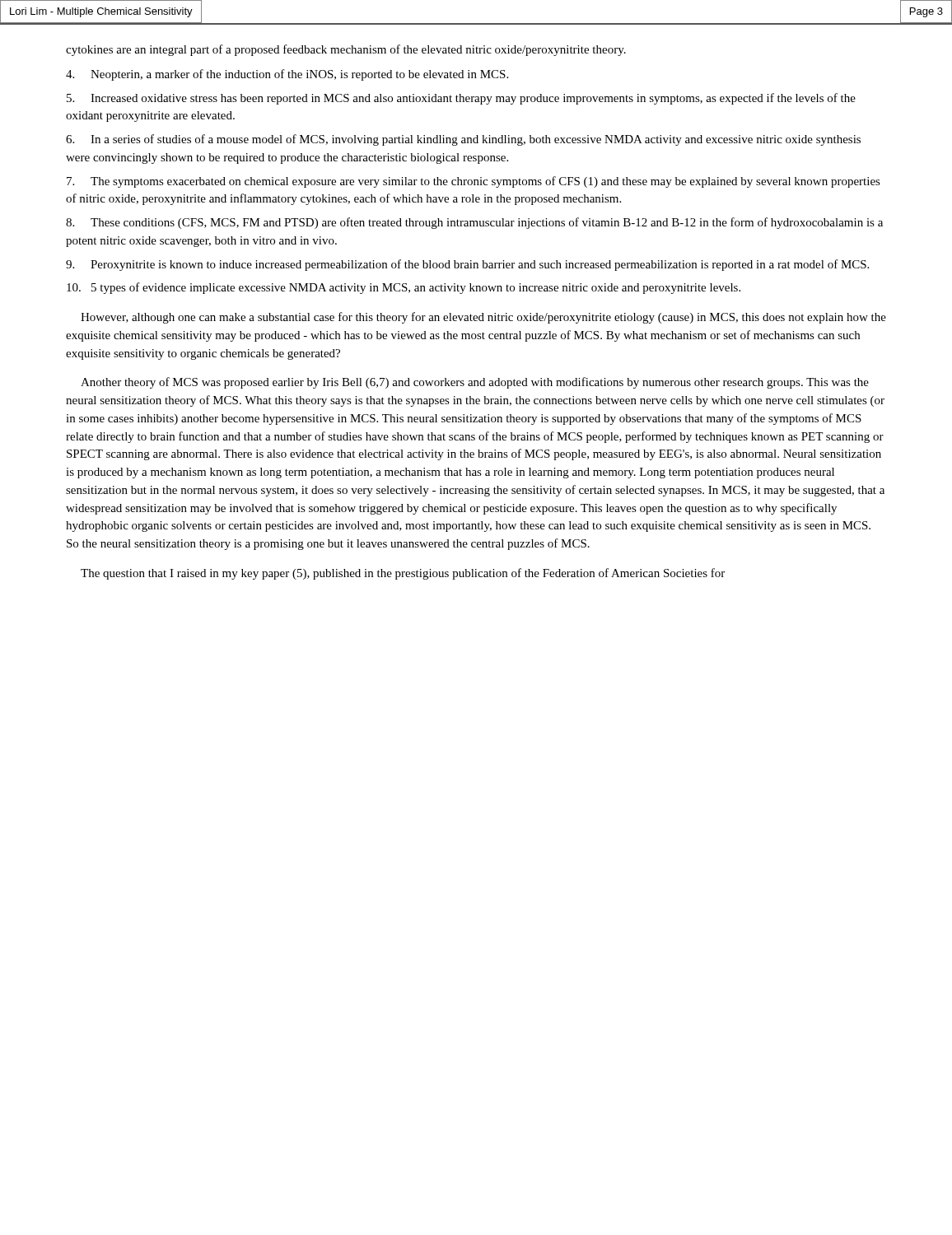
Task: Locate the list item that reads "7.The symptoms exacerbated"
Action: tap(473, 189)
